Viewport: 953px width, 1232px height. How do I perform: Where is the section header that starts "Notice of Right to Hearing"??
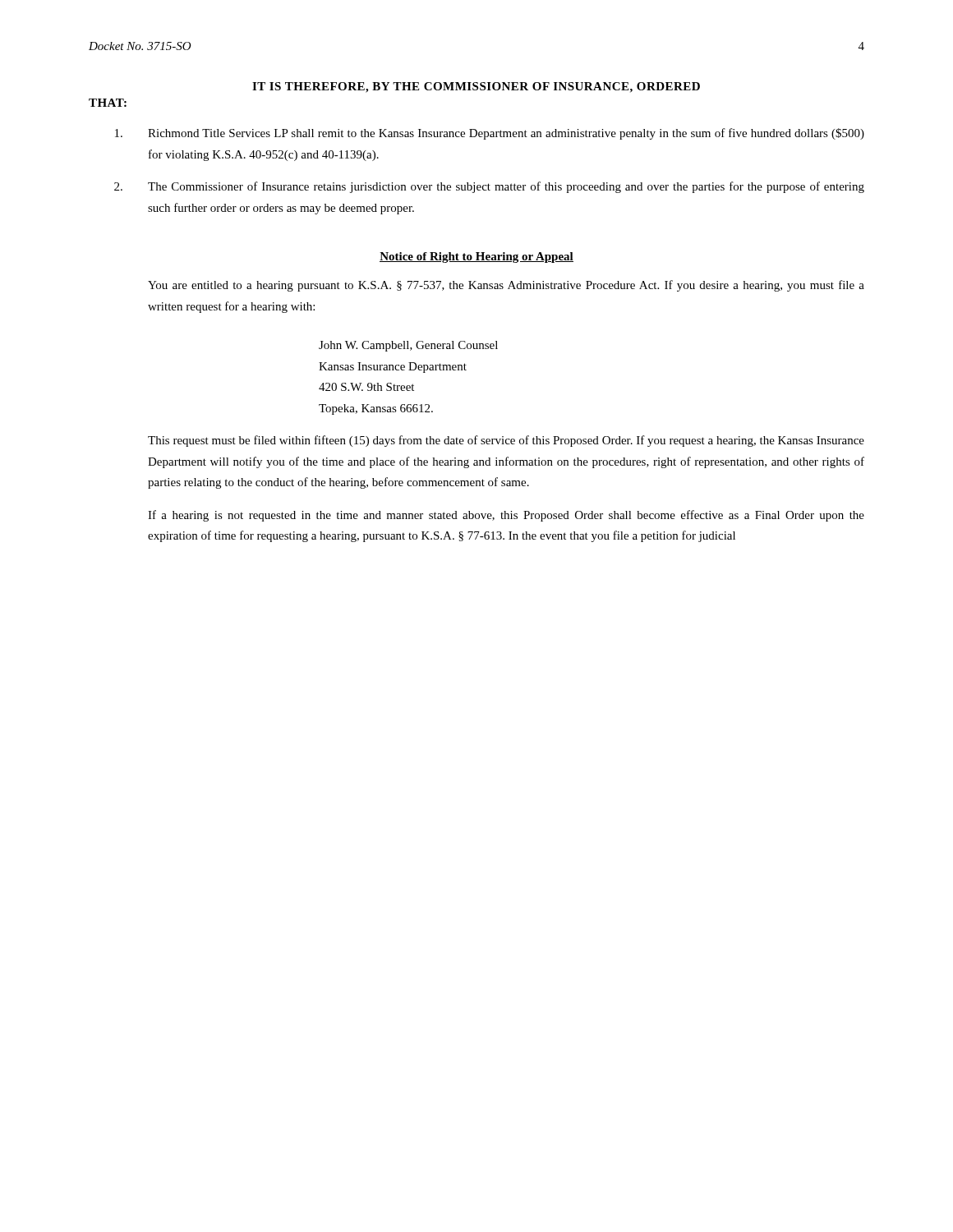(476, 256)
